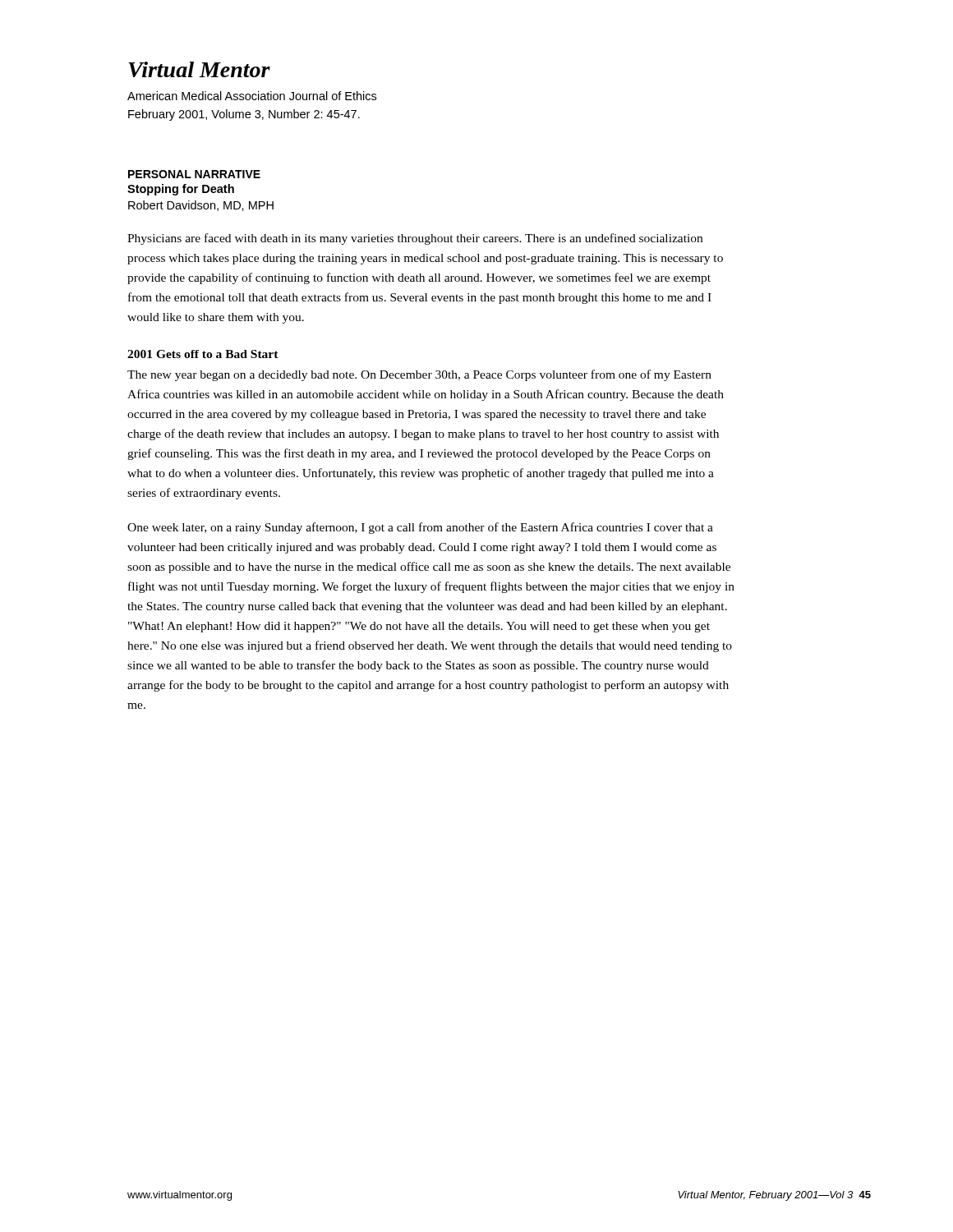Click on the text block that says "One week later, on a"
This screenshot has width=953, height=1232.
pyautogui.click(x=431, y=616)
